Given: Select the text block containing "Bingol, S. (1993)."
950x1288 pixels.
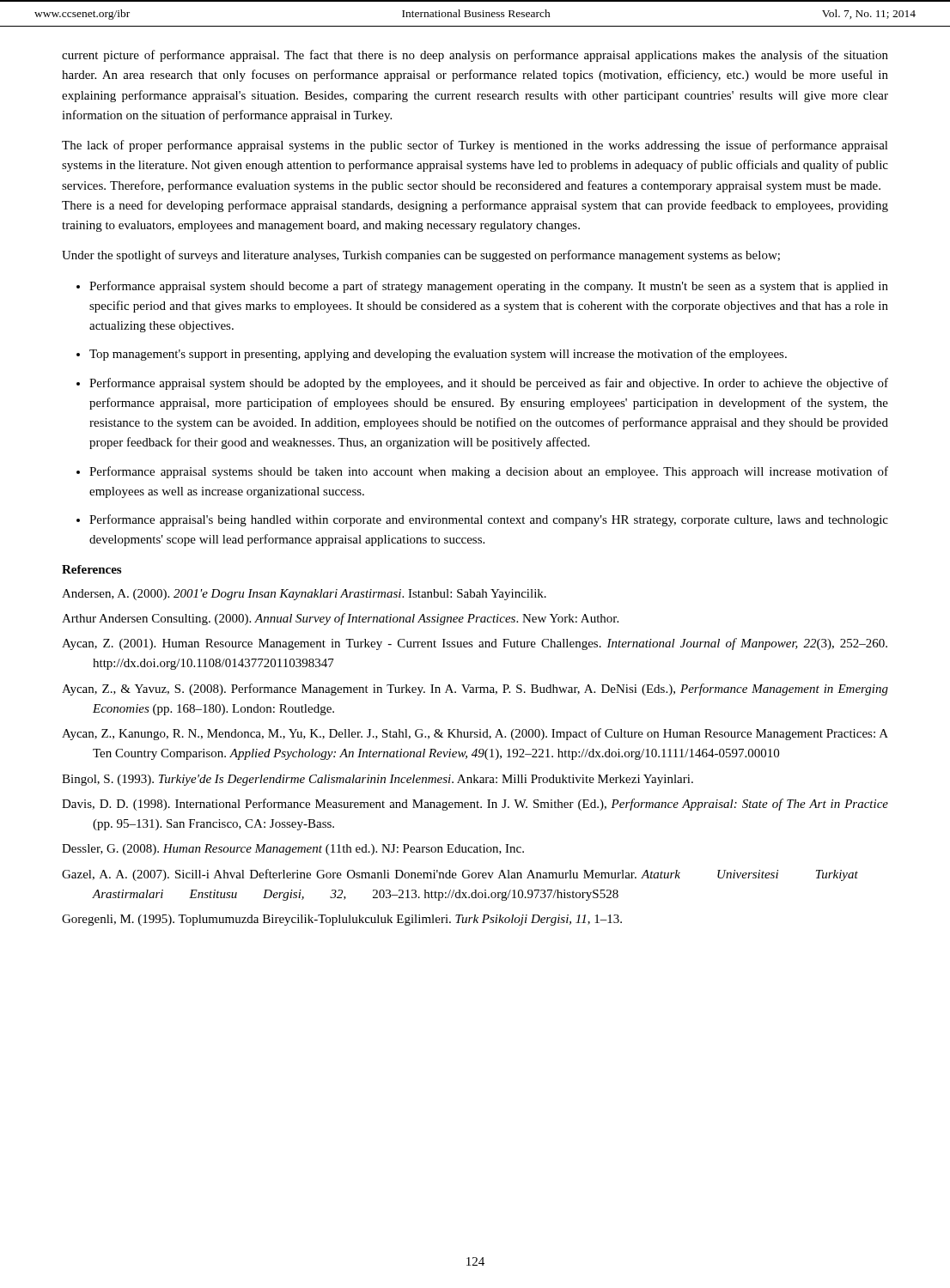Looking at the screenshot, I should 378,778.
